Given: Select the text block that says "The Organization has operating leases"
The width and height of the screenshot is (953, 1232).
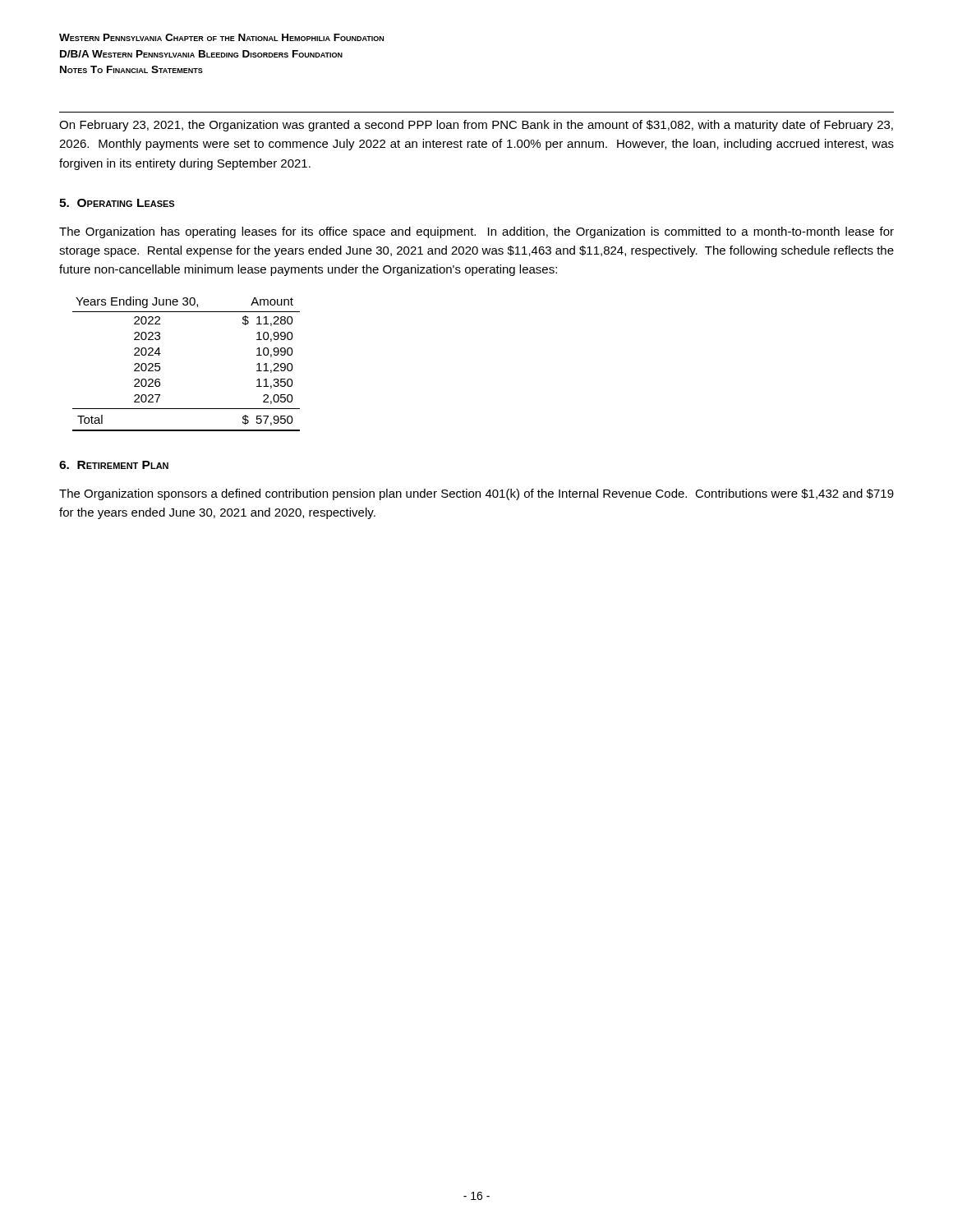Looking at the screenshot, I should click(x=476, y=250).
